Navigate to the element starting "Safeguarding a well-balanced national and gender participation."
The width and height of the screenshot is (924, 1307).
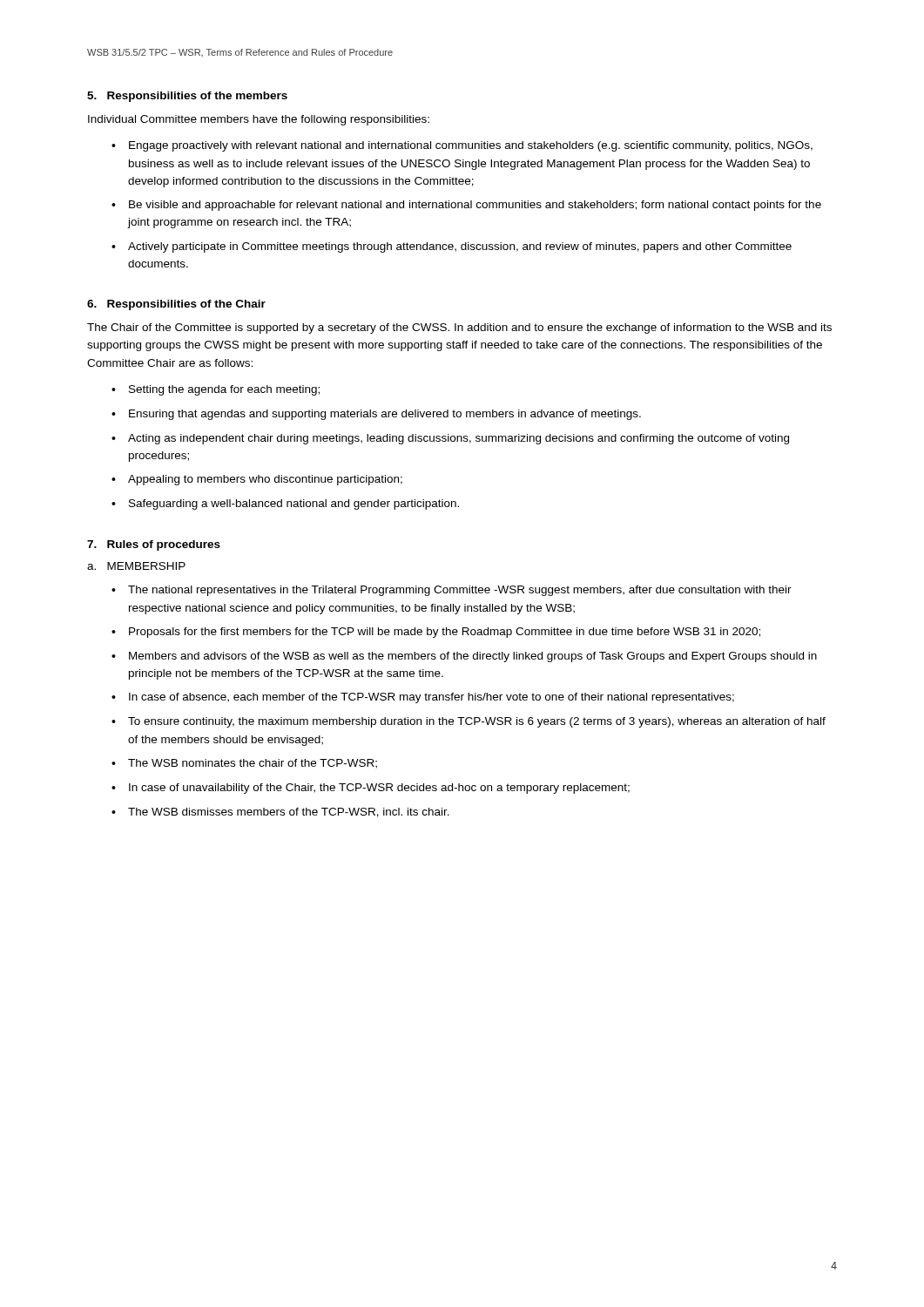click(294, 505)
